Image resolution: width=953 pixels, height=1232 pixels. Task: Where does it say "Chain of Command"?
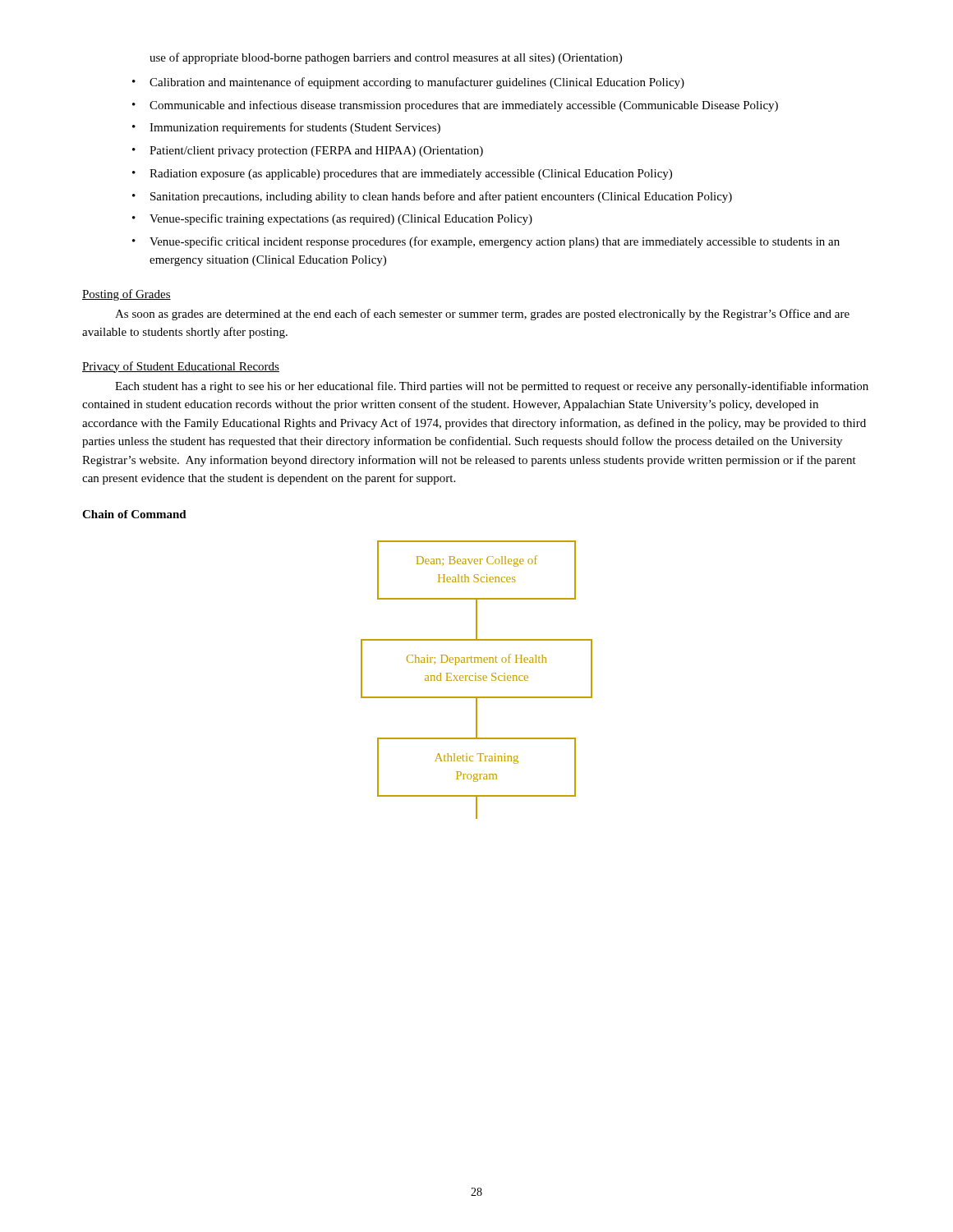[134, 514]
